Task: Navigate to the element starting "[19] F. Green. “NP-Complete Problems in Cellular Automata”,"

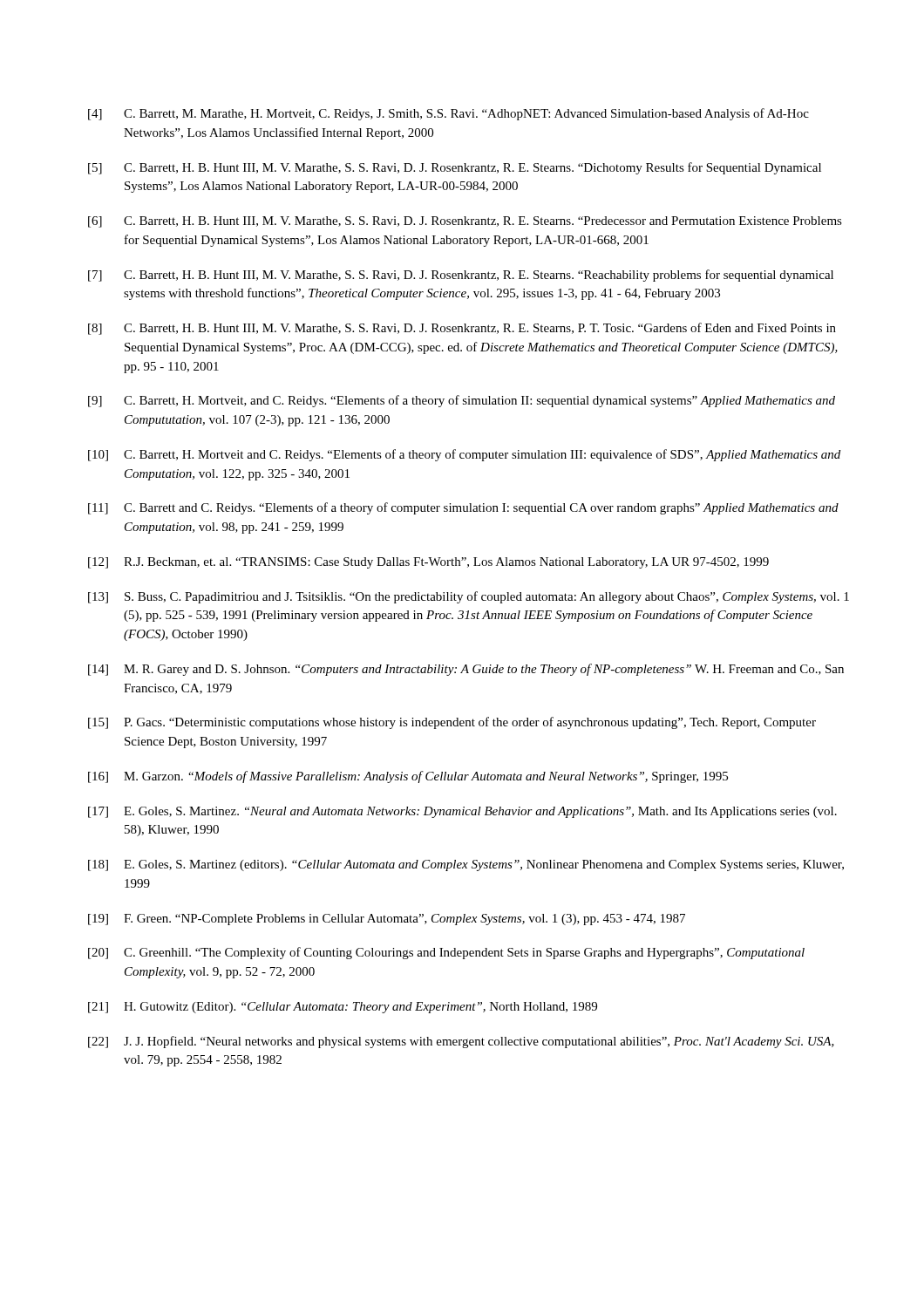Action: (x=471, y=919)
